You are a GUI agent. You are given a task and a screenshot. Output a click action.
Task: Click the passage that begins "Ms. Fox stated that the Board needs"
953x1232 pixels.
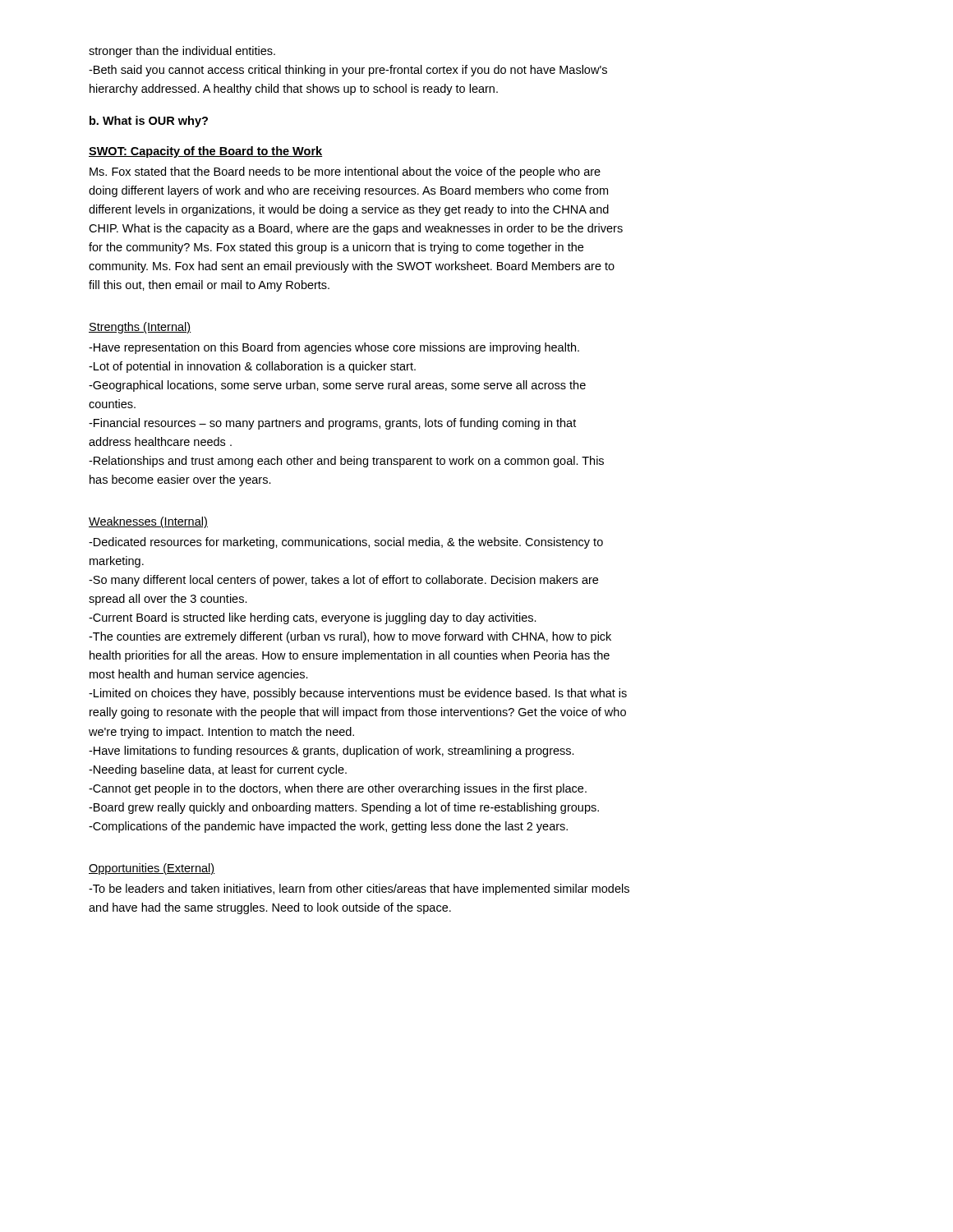476,229
